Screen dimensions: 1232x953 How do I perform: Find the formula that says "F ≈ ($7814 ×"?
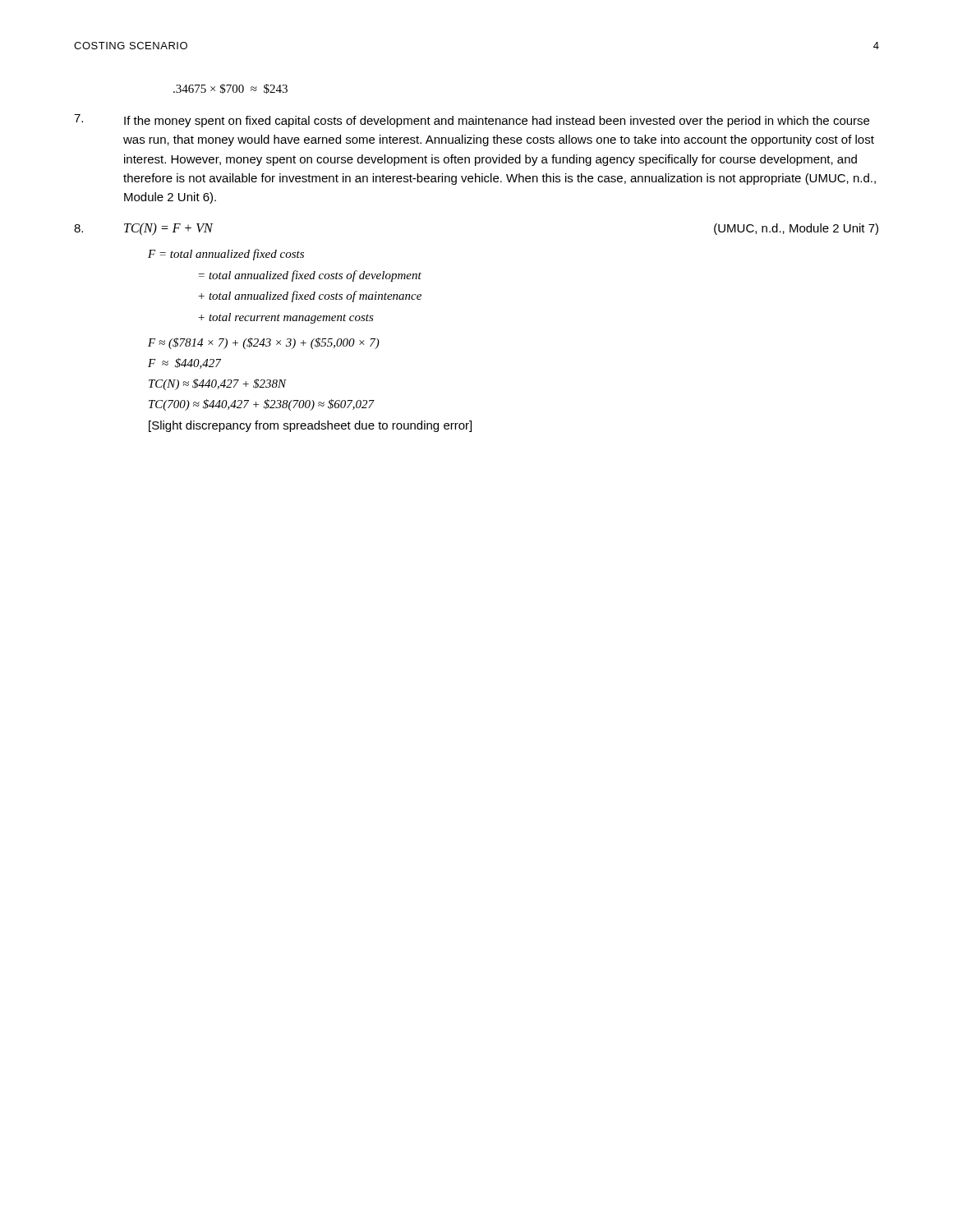point(264,343)
